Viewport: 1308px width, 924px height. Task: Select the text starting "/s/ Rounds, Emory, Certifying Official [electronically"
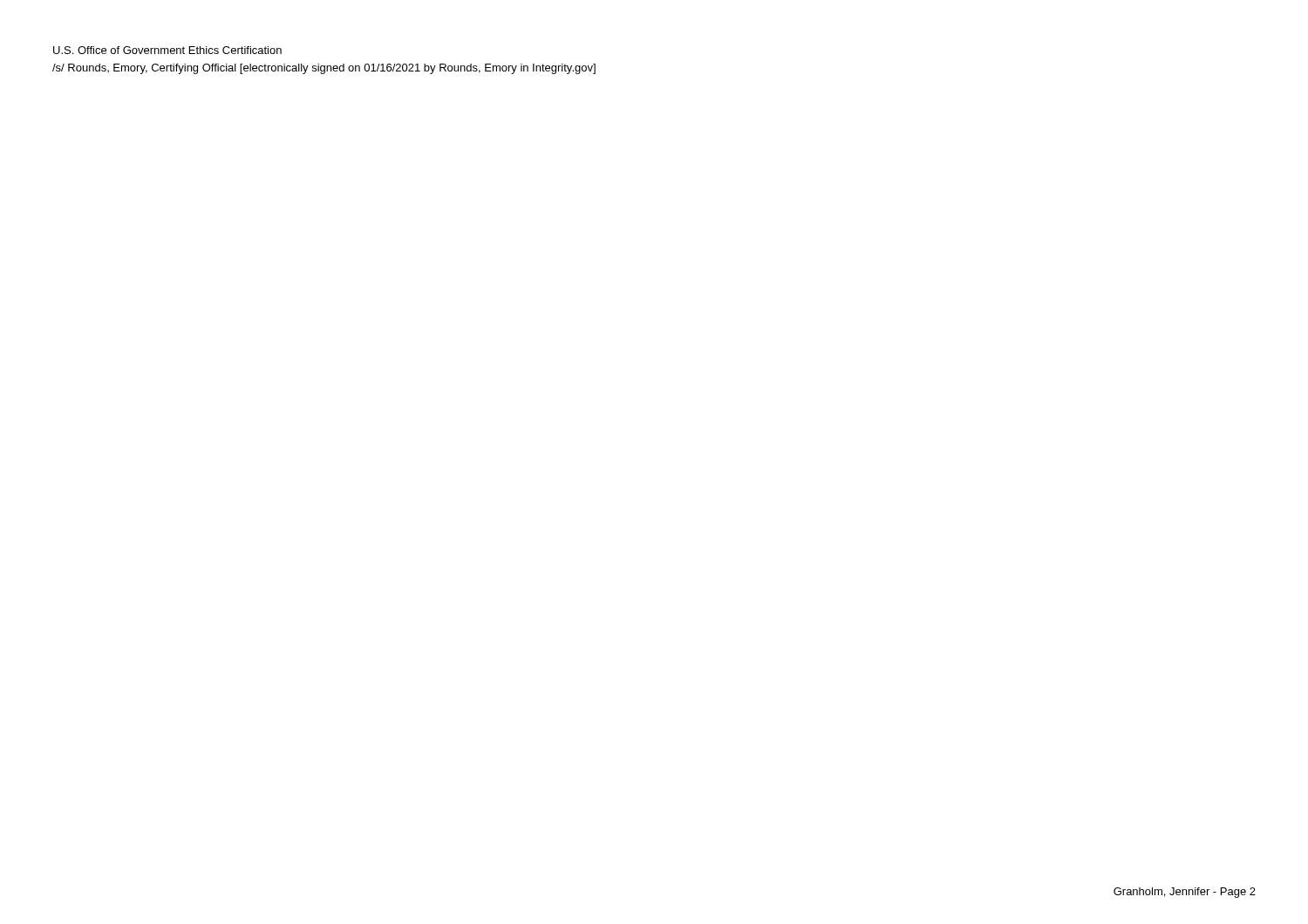click(x=324, y=68)
